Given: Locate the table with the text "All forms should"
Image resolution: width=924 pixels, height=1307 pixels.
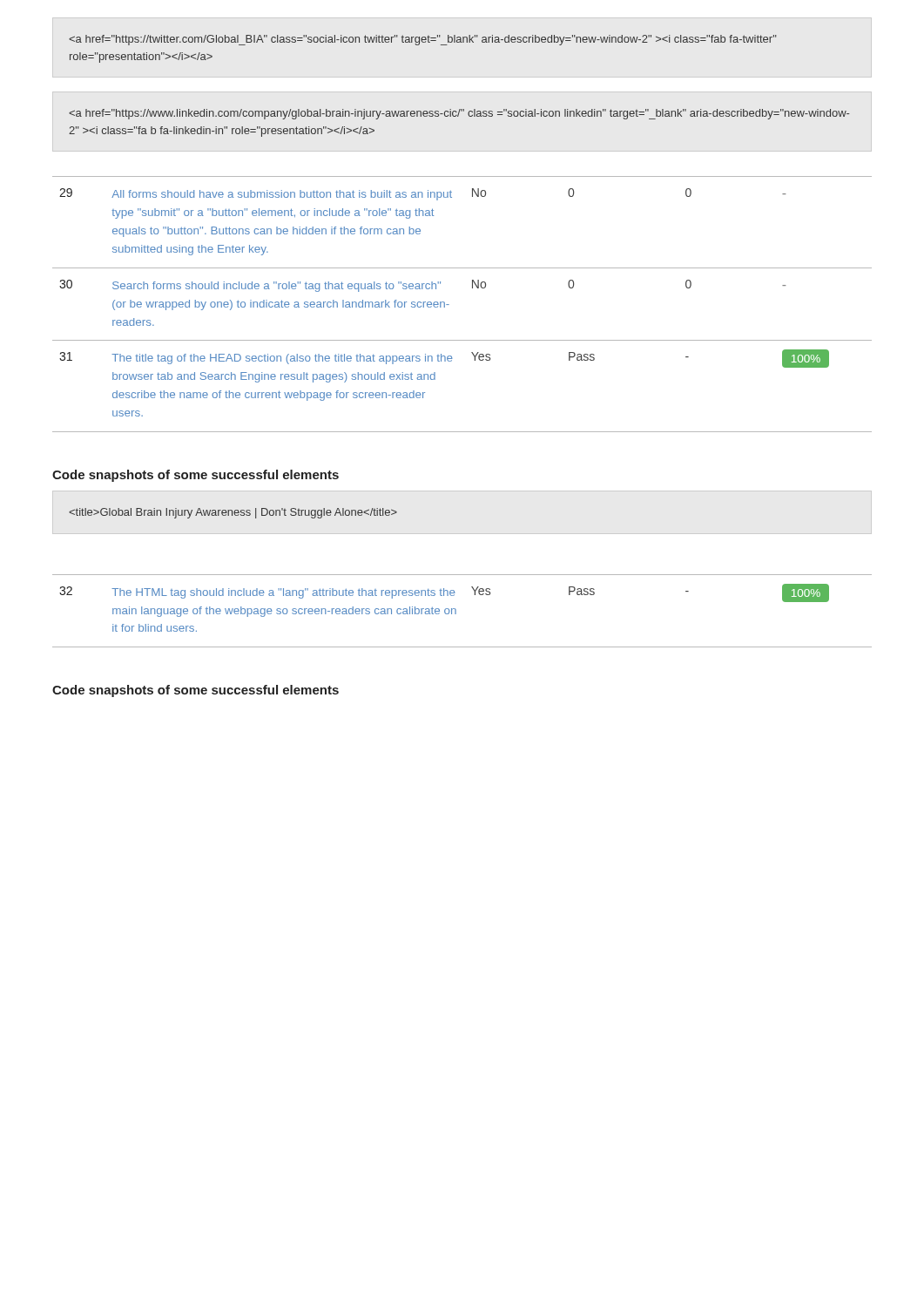Looking at the screenshot, I should click(x=462, y=304).
